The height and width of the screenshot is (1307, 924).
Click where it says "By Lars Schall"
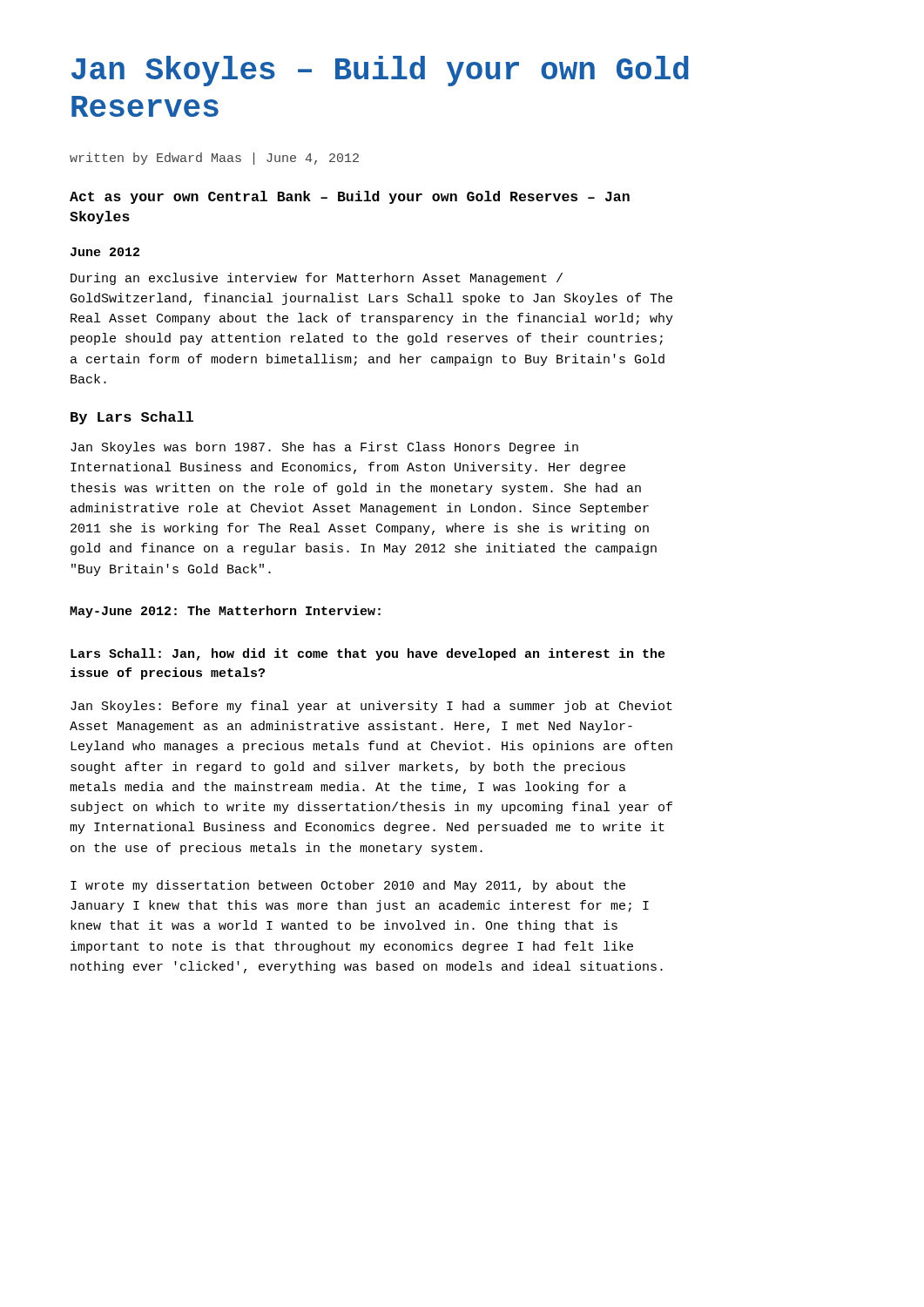coord(132,418)
